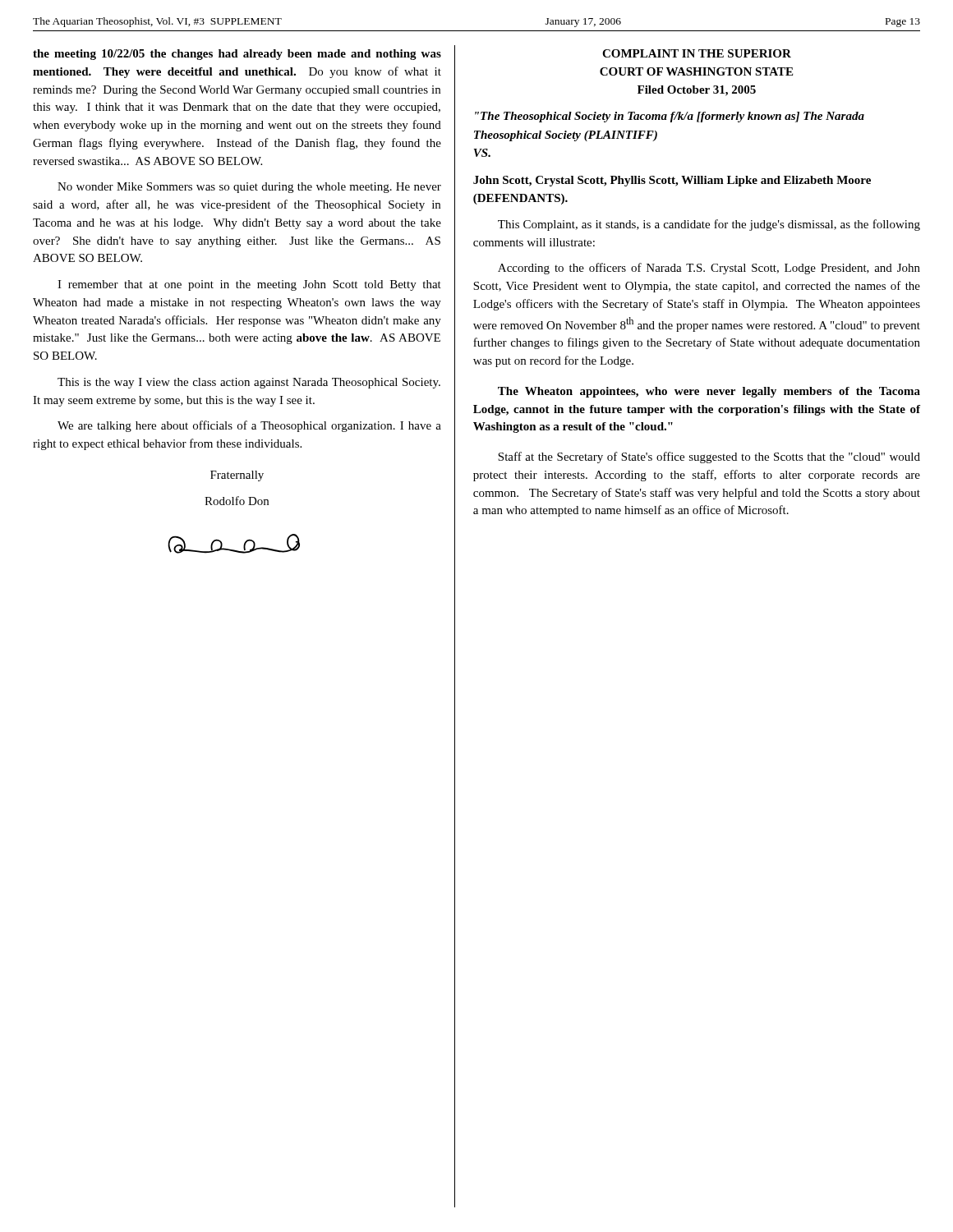Find the text starting "the meeting 10/22/05"
Image resolution: width=953 pixels, height=1232 pixels.
pyautogui.click(x=237, y=108)
